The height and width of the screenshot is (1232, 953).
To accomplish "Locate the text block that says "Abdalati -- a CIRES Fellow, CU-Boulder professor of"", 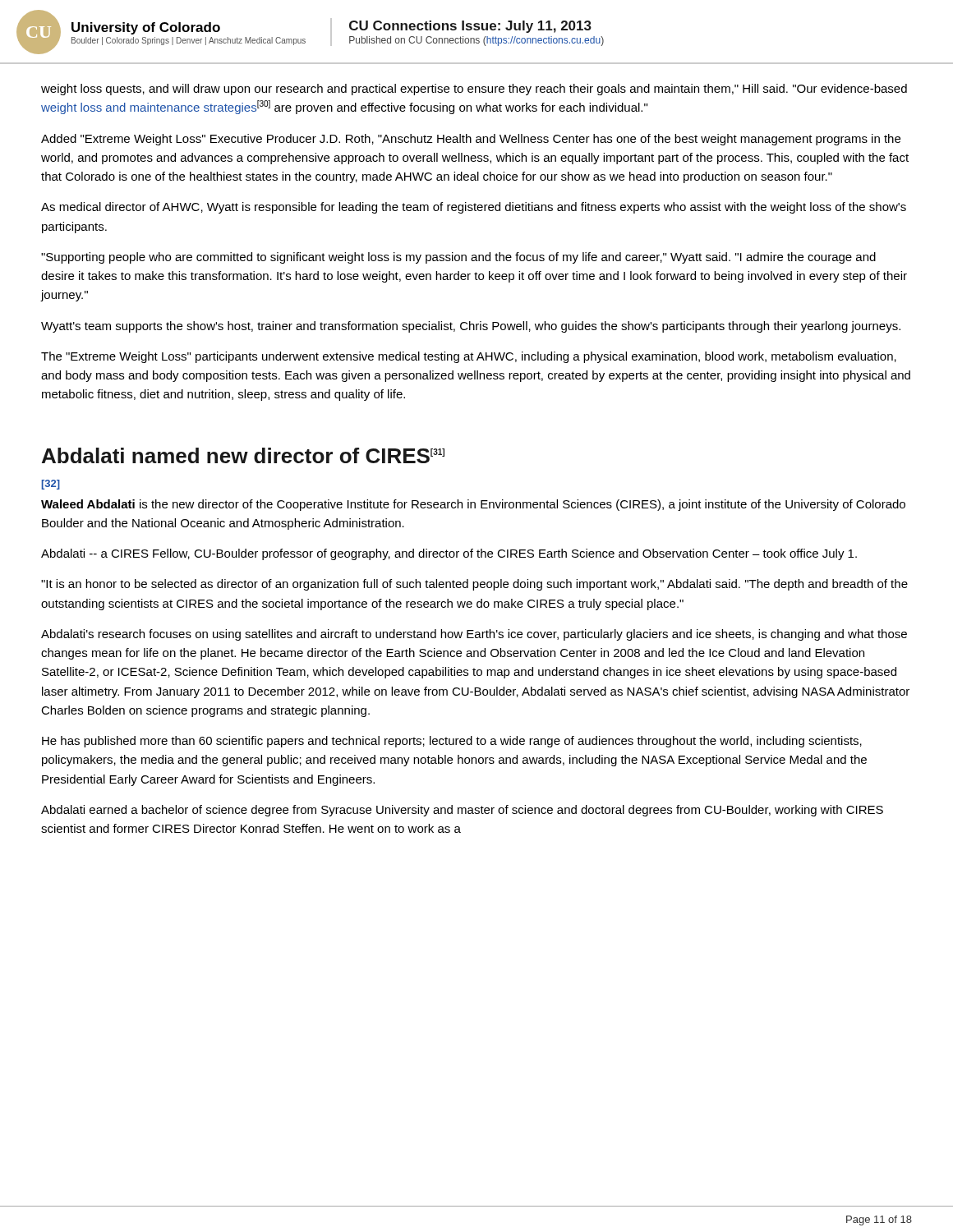I will point(449,553).
